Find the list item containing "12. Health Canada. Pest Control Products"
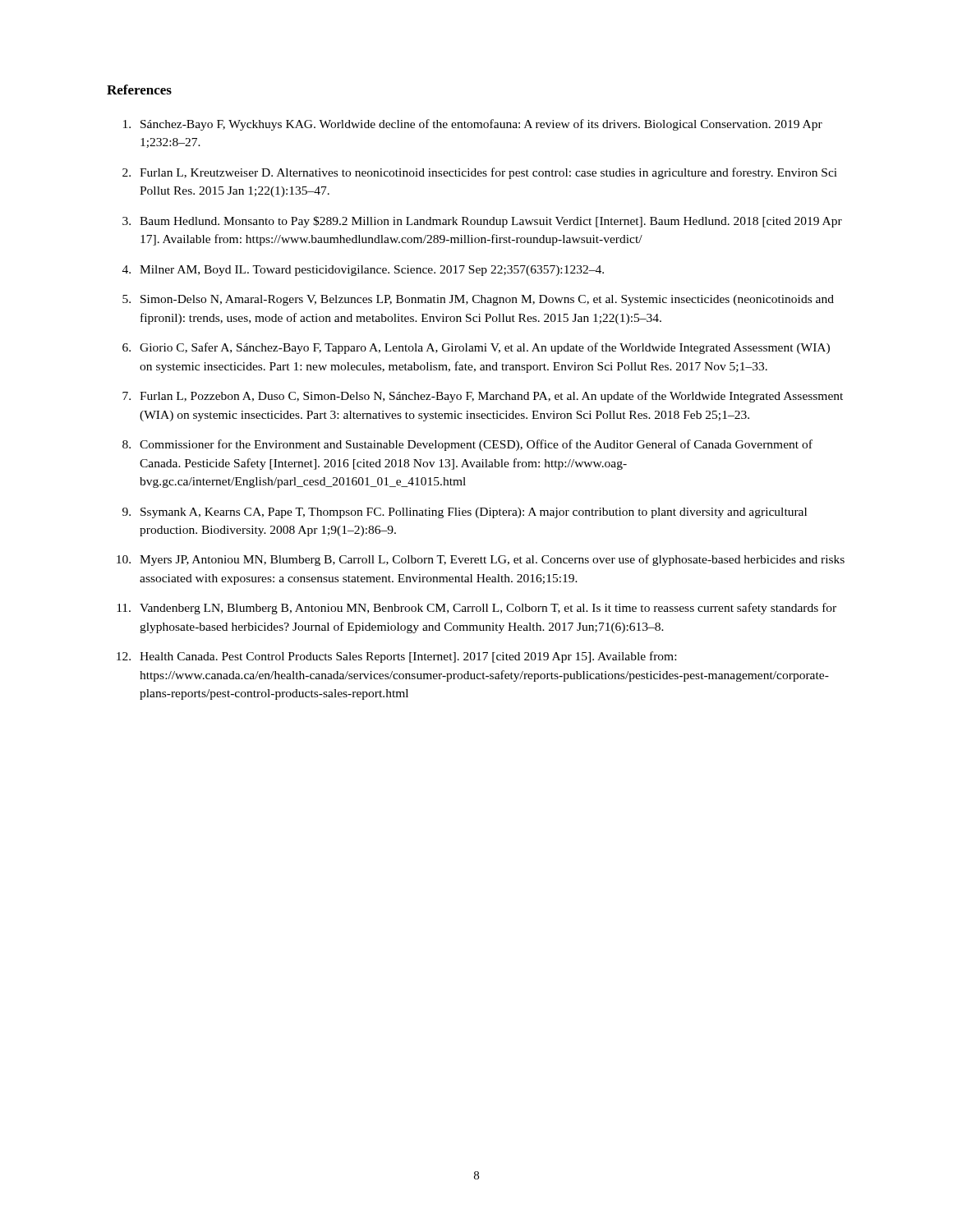The height and width of the screenshot is (1232, 953). 476,675
